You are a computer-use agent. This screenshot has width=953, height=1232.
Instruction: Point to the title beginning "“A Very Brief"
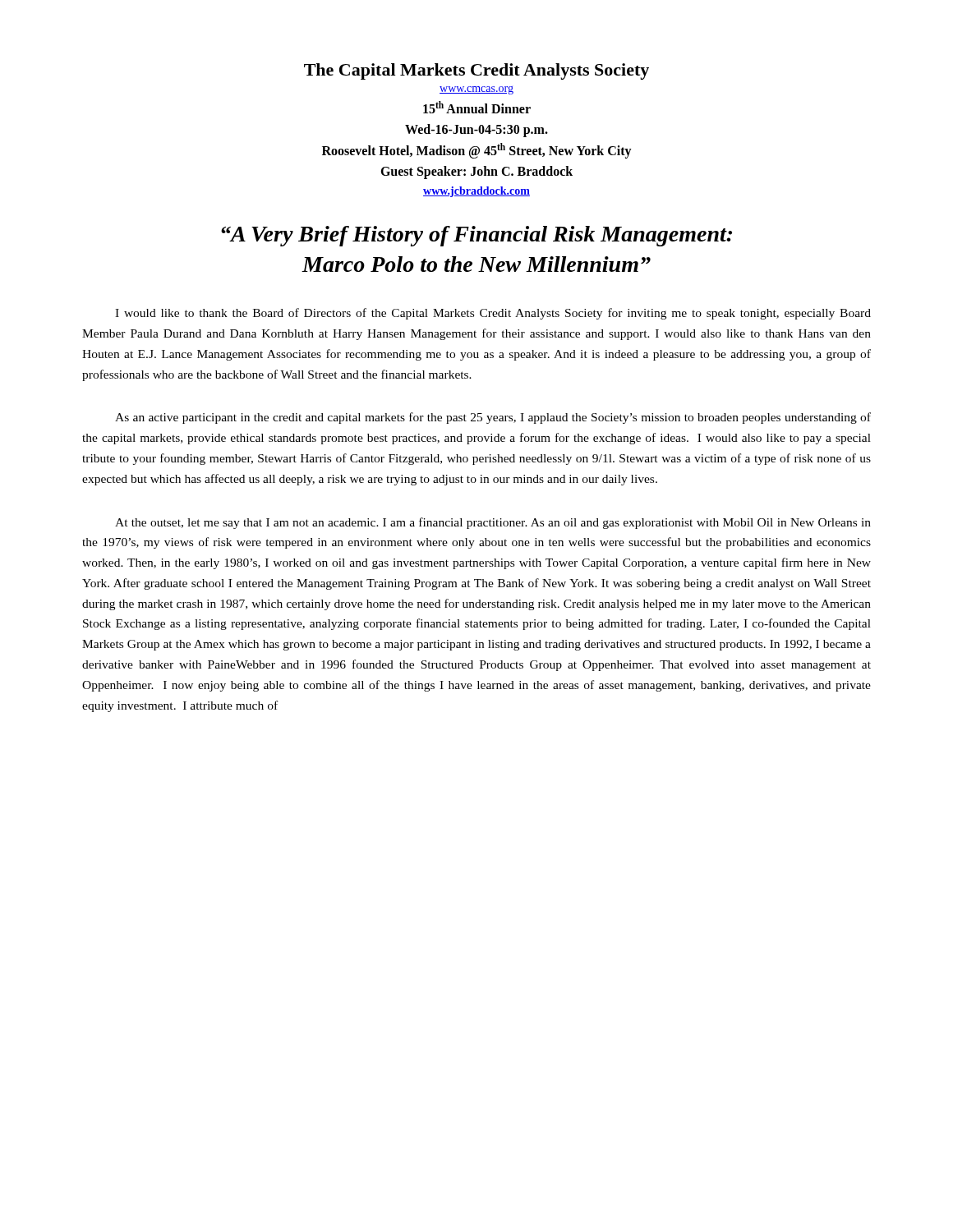(476, 249)
